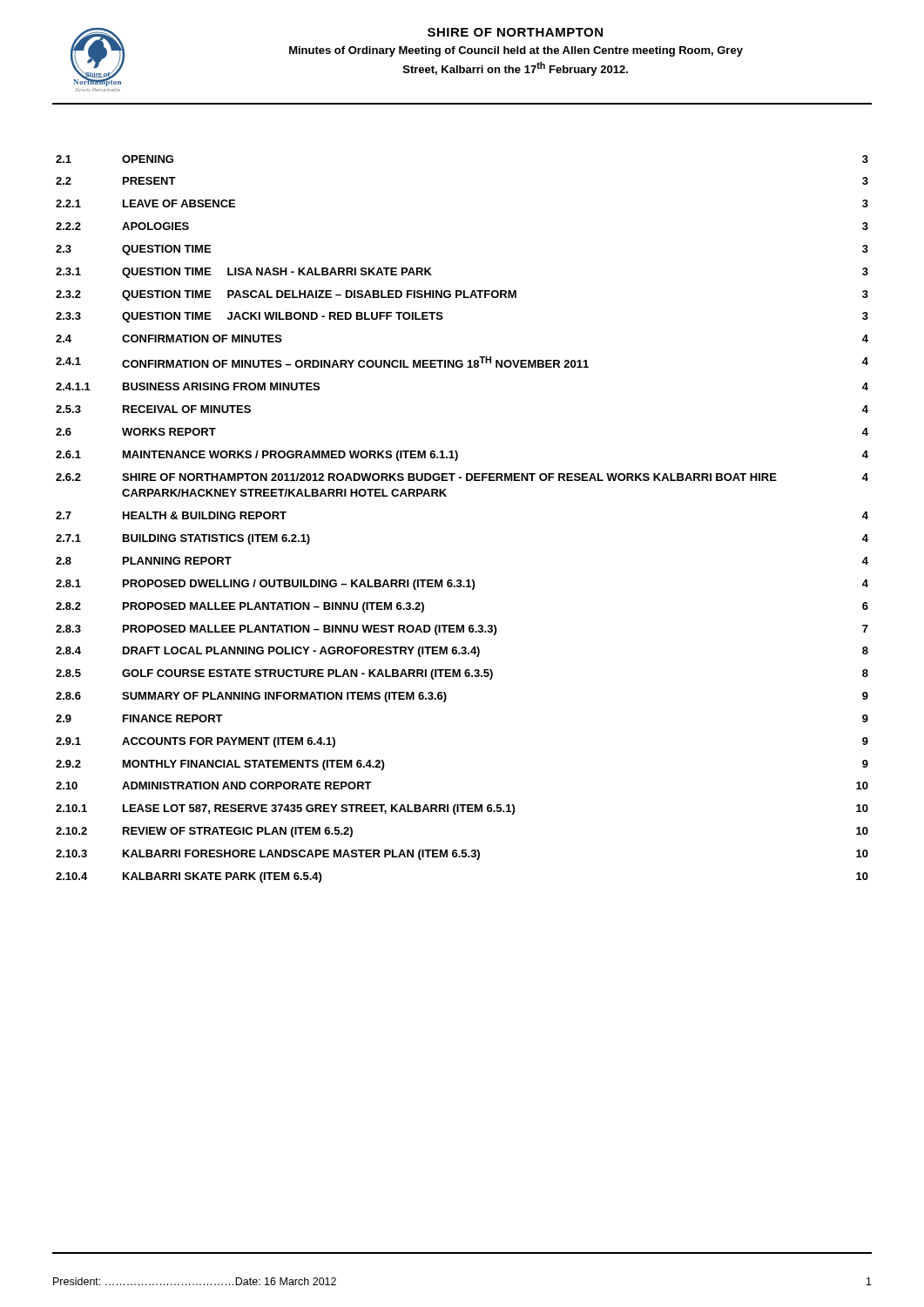Click on the logo
The width and height of the screenshot is (924, 1307).
tap(98, 60)
